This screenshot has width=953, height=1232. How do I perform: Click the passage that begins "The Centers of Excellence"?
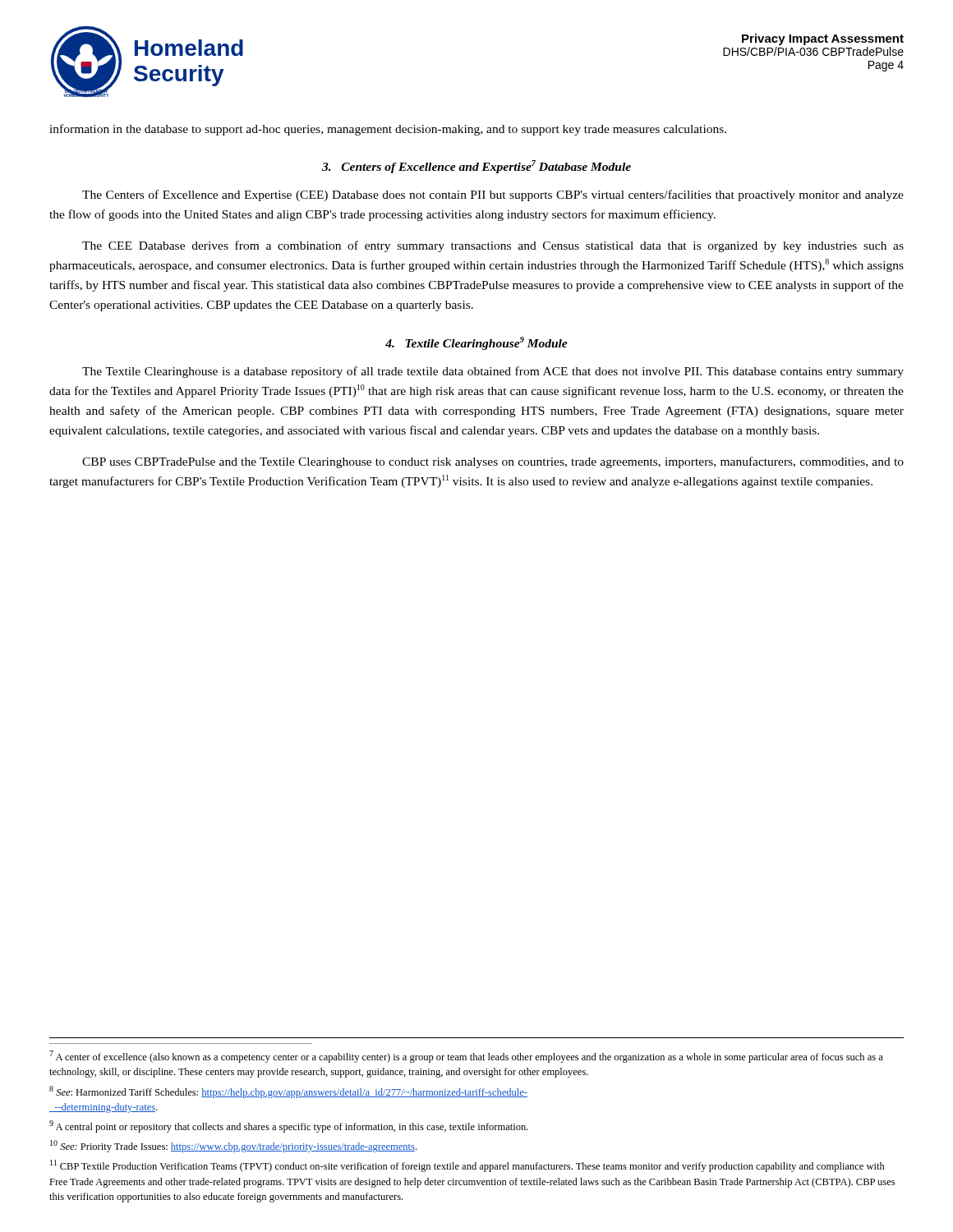coord(476,204)
